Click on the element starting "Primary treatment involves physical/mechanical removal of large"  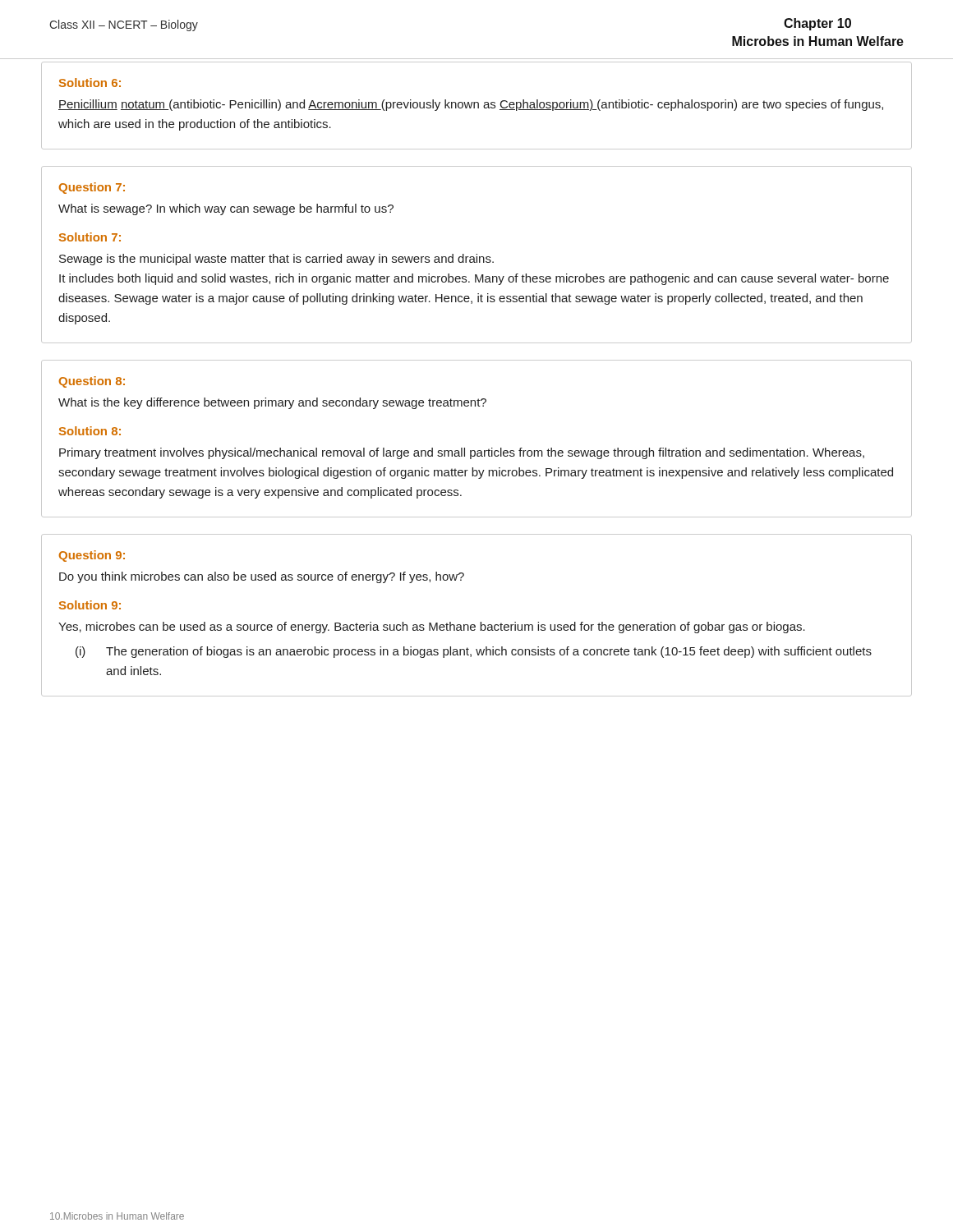476,472
